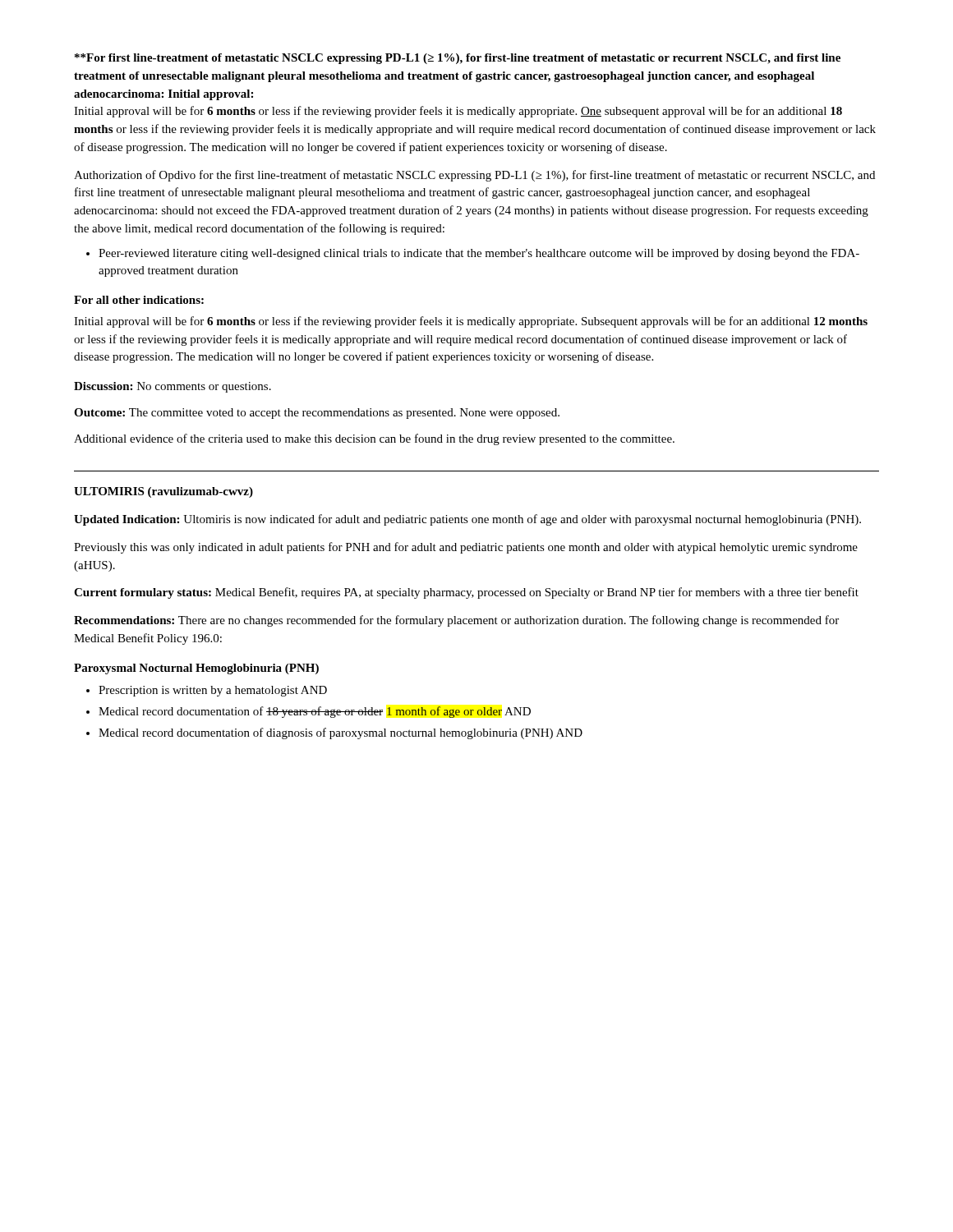
Task: Select the text block with the text "Recommendations: There are no changes recommended for the"
Action: coord(476,630)
